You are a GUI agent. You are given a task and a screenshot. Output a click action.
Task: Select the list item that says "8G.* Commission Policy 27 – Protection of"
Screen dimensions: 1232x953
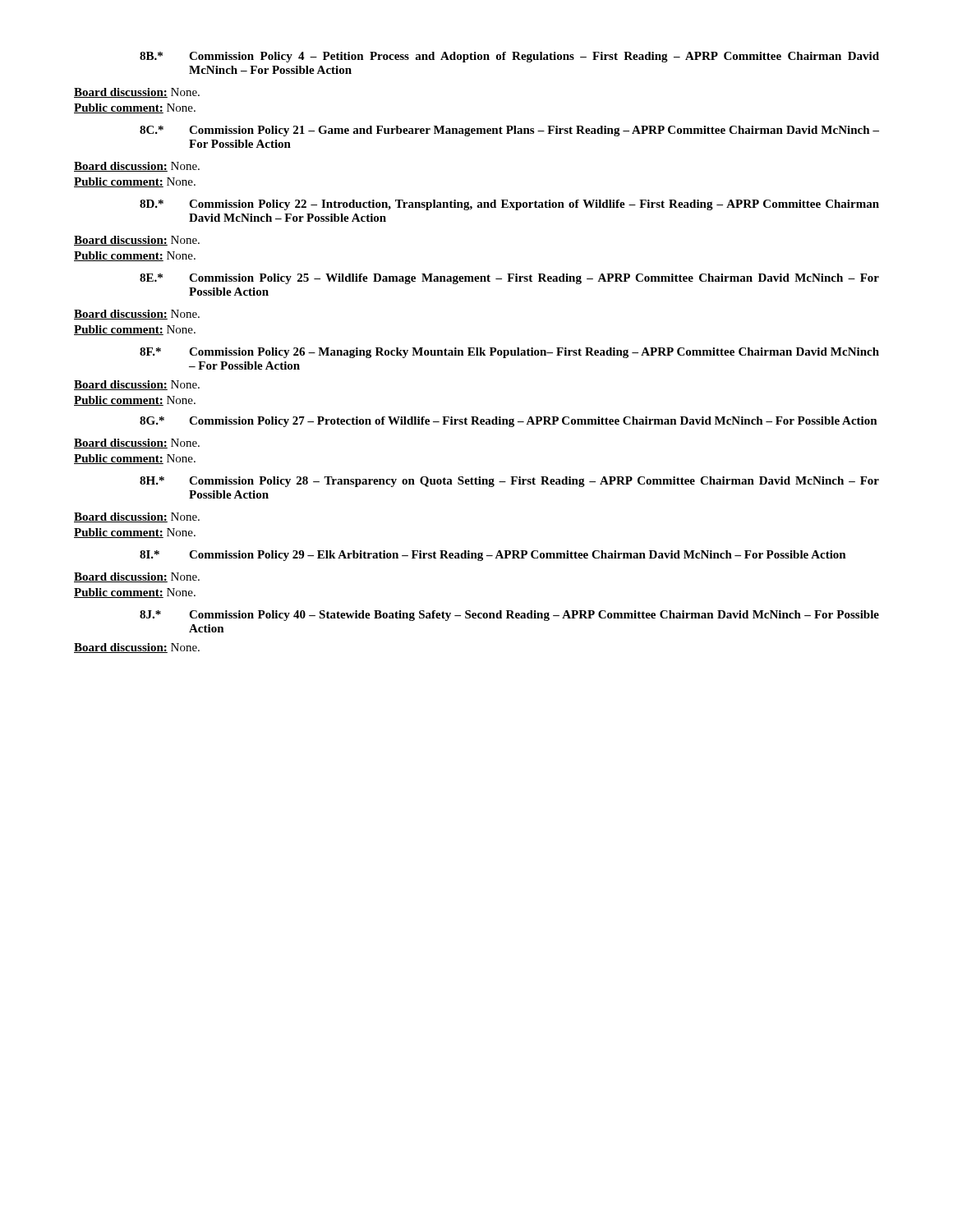509,421
